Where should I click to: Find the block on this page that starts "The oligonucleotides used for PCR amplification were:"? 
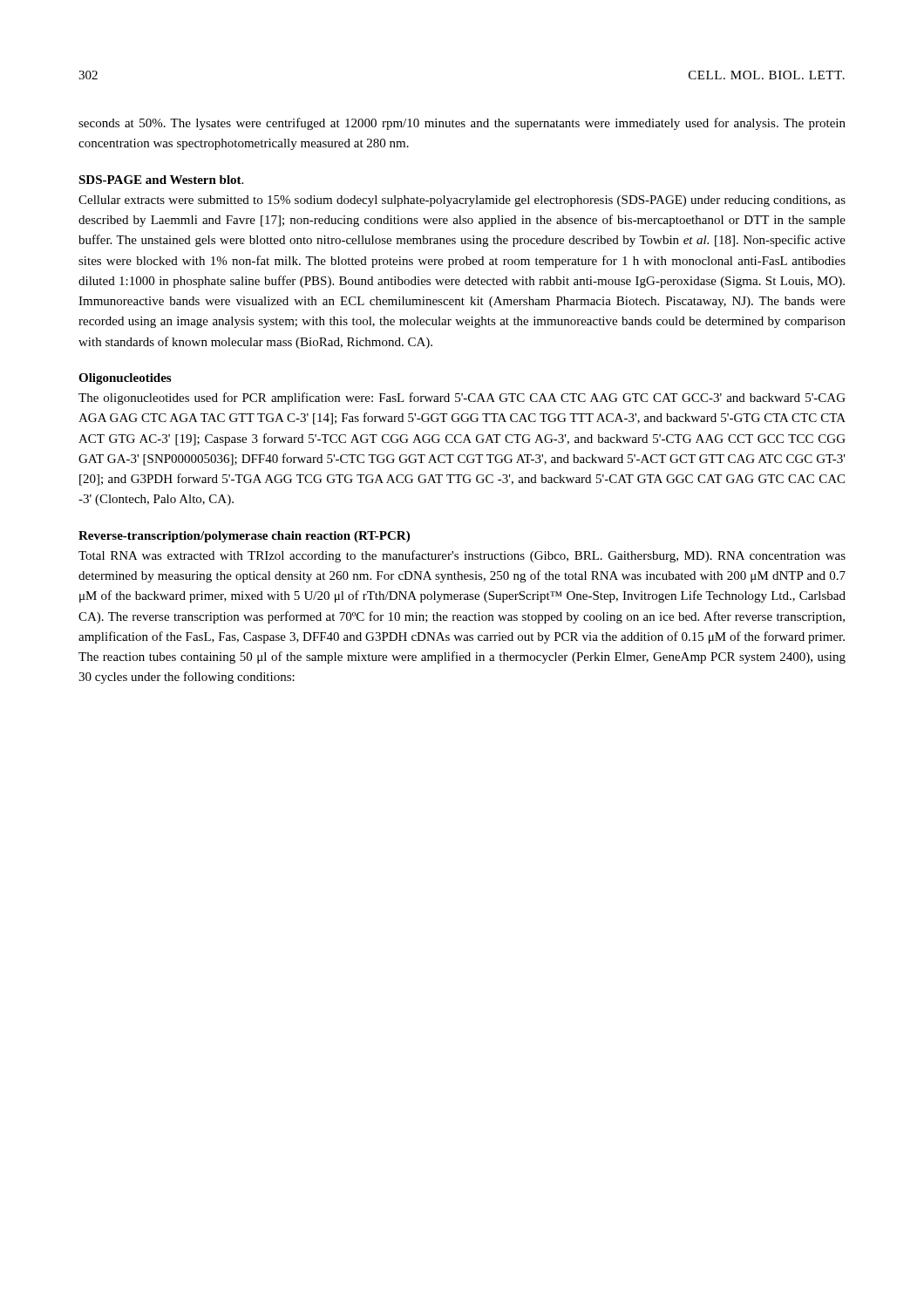coord(462,449)
